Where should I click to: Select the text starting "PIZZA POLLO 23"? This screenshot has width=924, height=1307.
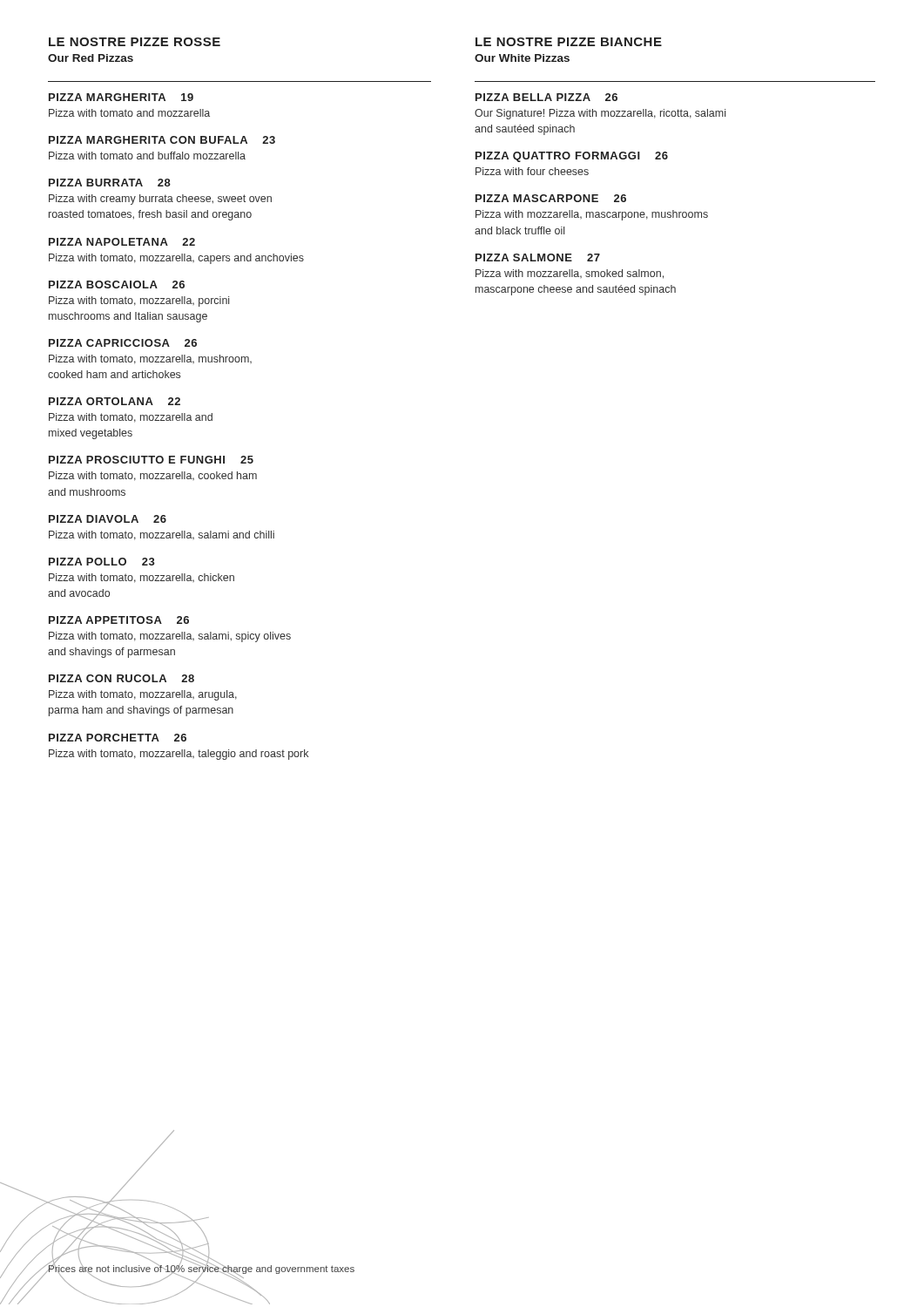coord(239,578)
